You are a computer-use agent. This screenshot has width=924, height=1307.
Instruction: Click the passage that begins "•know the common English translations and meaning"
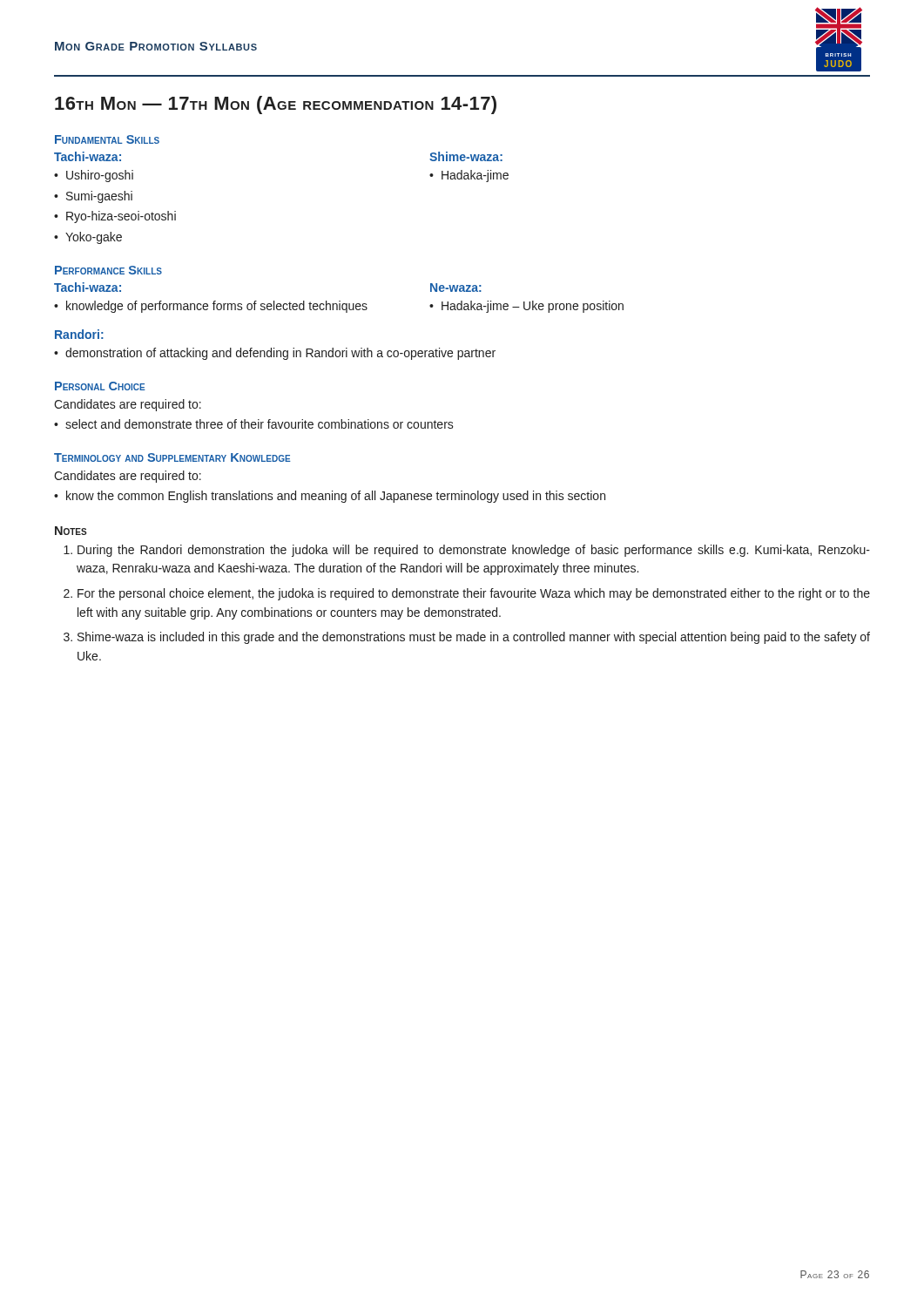462,496
